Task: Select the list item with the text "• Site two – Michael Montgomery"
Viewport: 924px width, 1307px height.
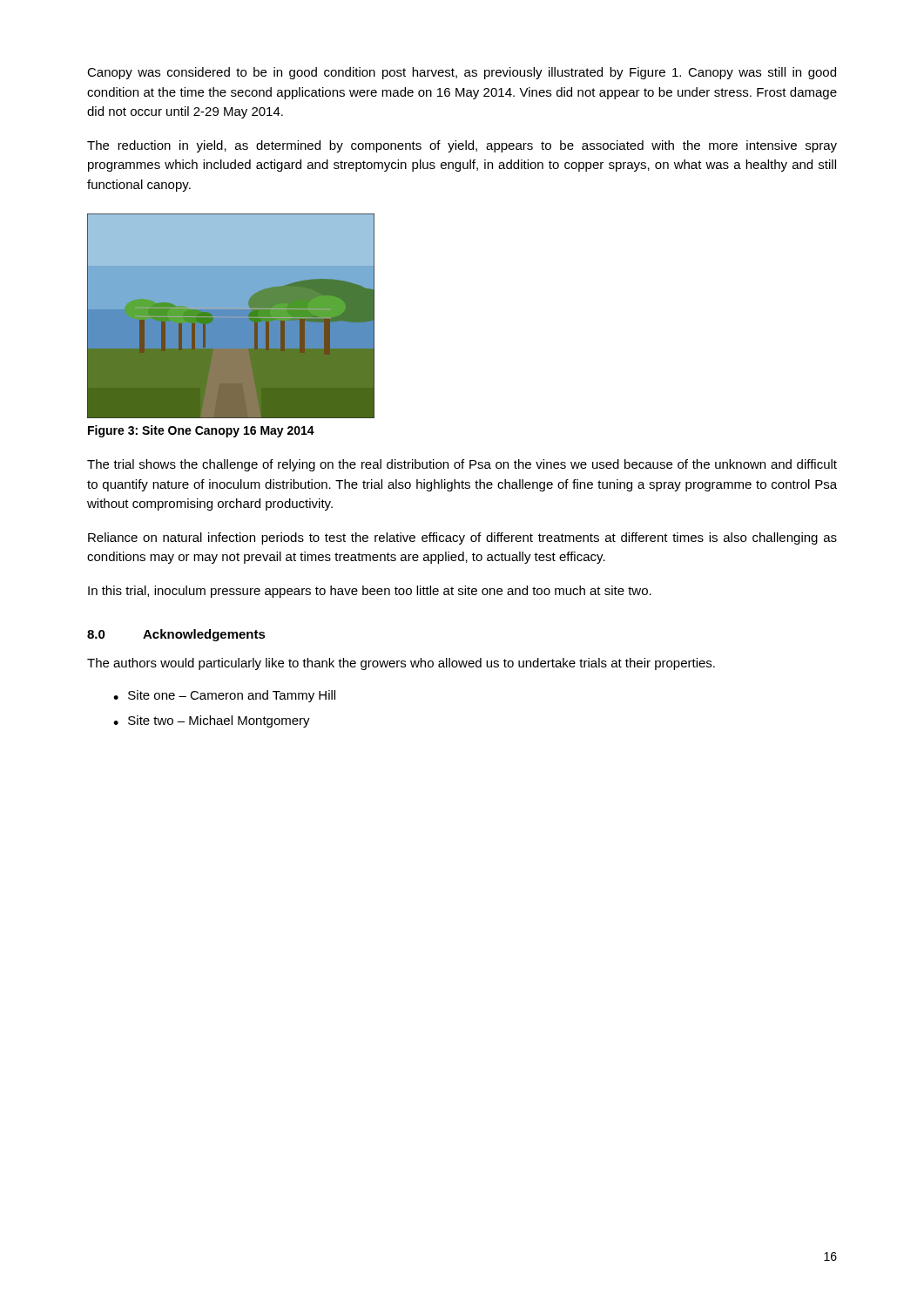Action: (x=211, y=723)
